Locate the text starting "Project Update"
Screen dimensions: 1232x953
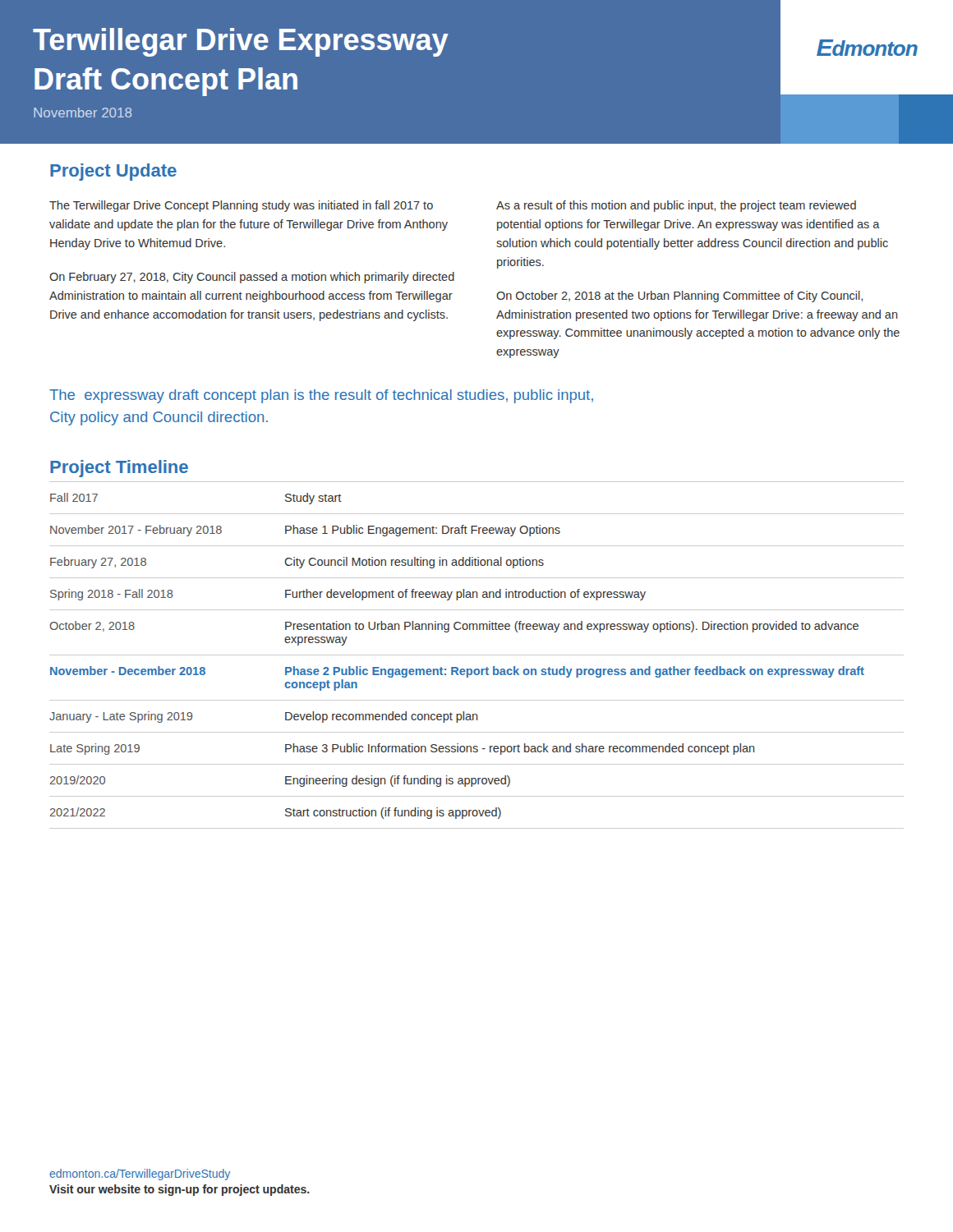click(x=113, y=170)
